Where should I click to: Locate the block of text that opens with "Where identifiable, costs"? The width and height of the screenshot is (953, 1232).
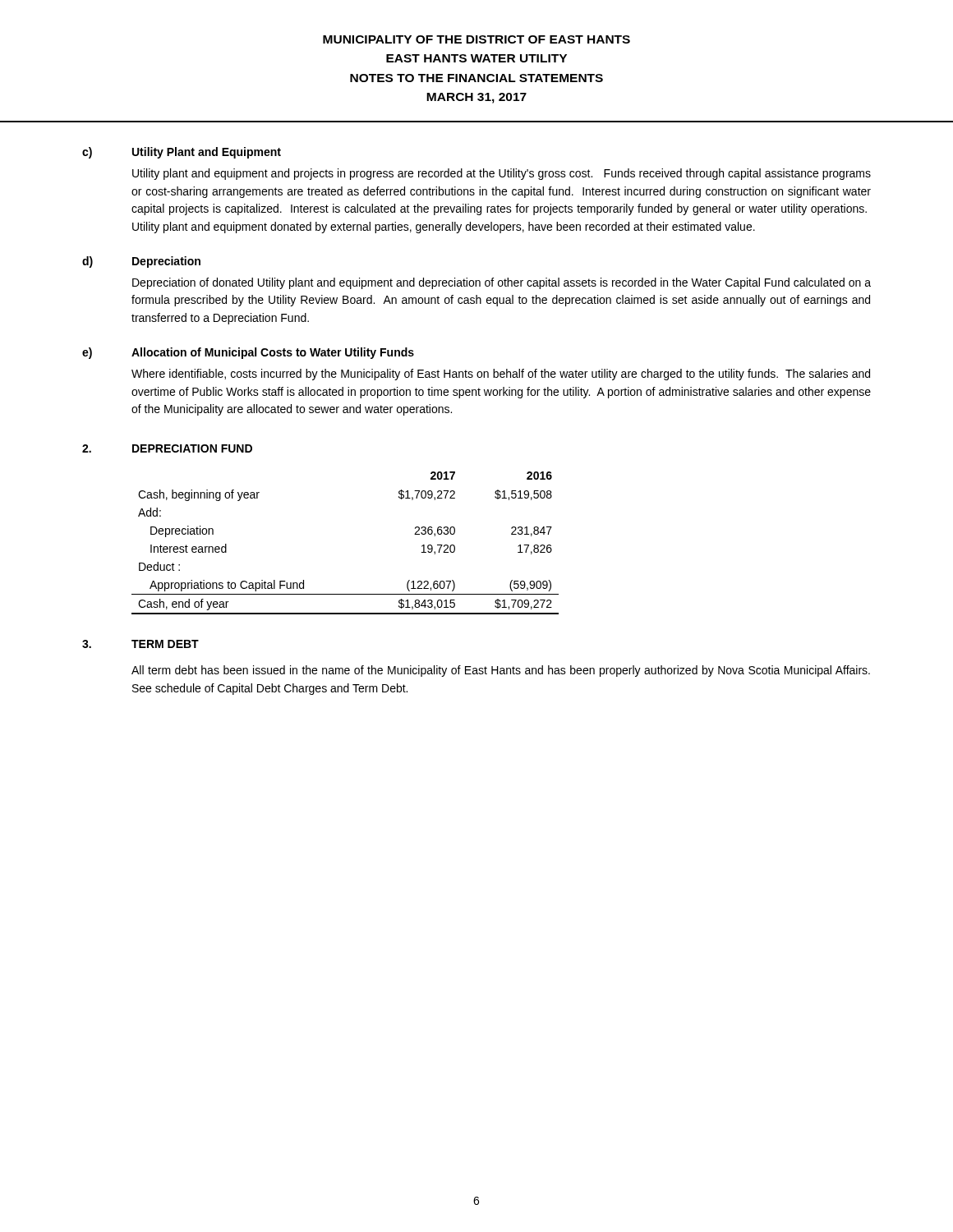coord(501,391)
